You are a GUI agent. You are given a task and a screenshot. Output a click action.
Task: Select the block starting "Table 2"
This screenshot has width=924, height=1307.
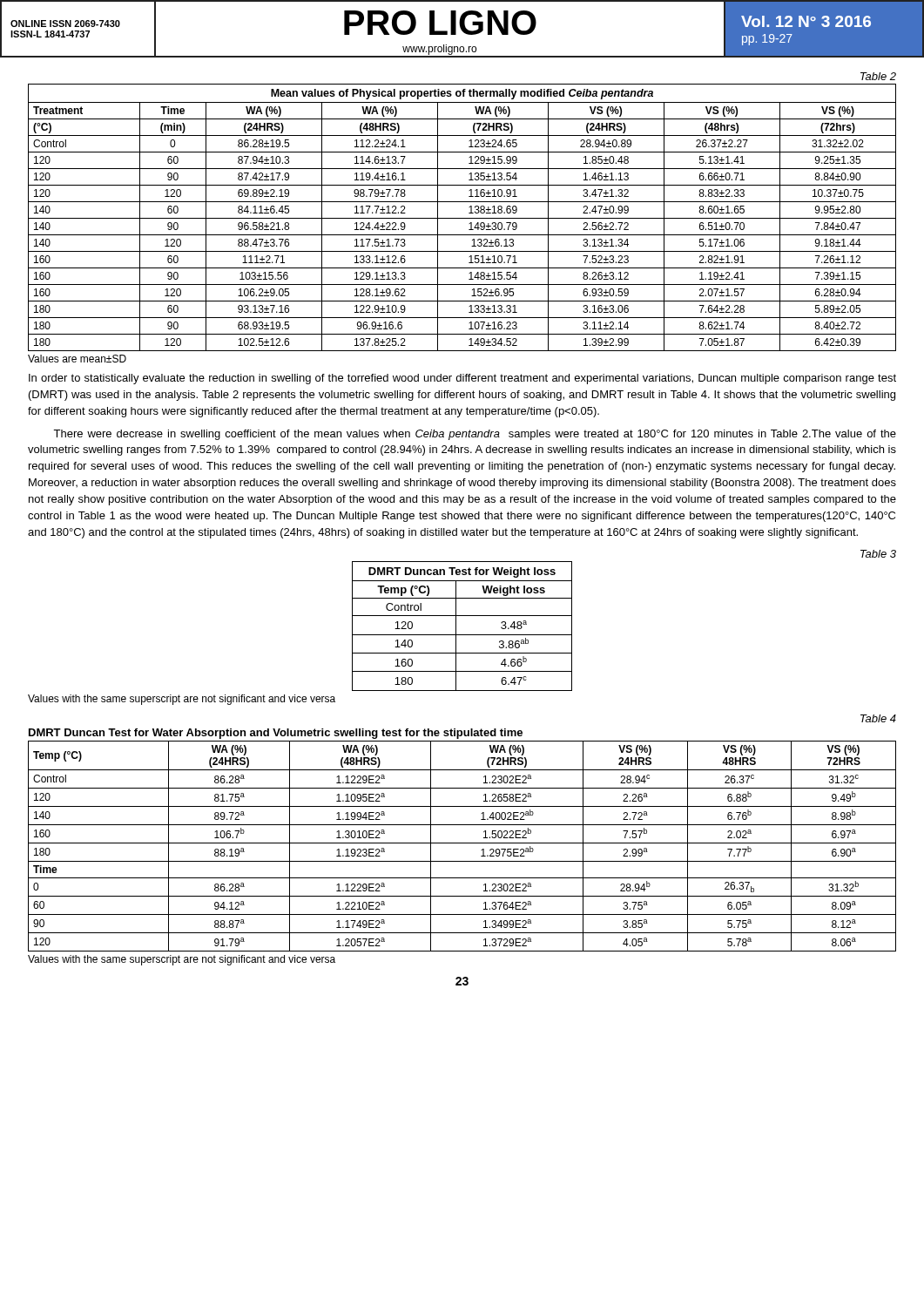click(x=878, y=76)
